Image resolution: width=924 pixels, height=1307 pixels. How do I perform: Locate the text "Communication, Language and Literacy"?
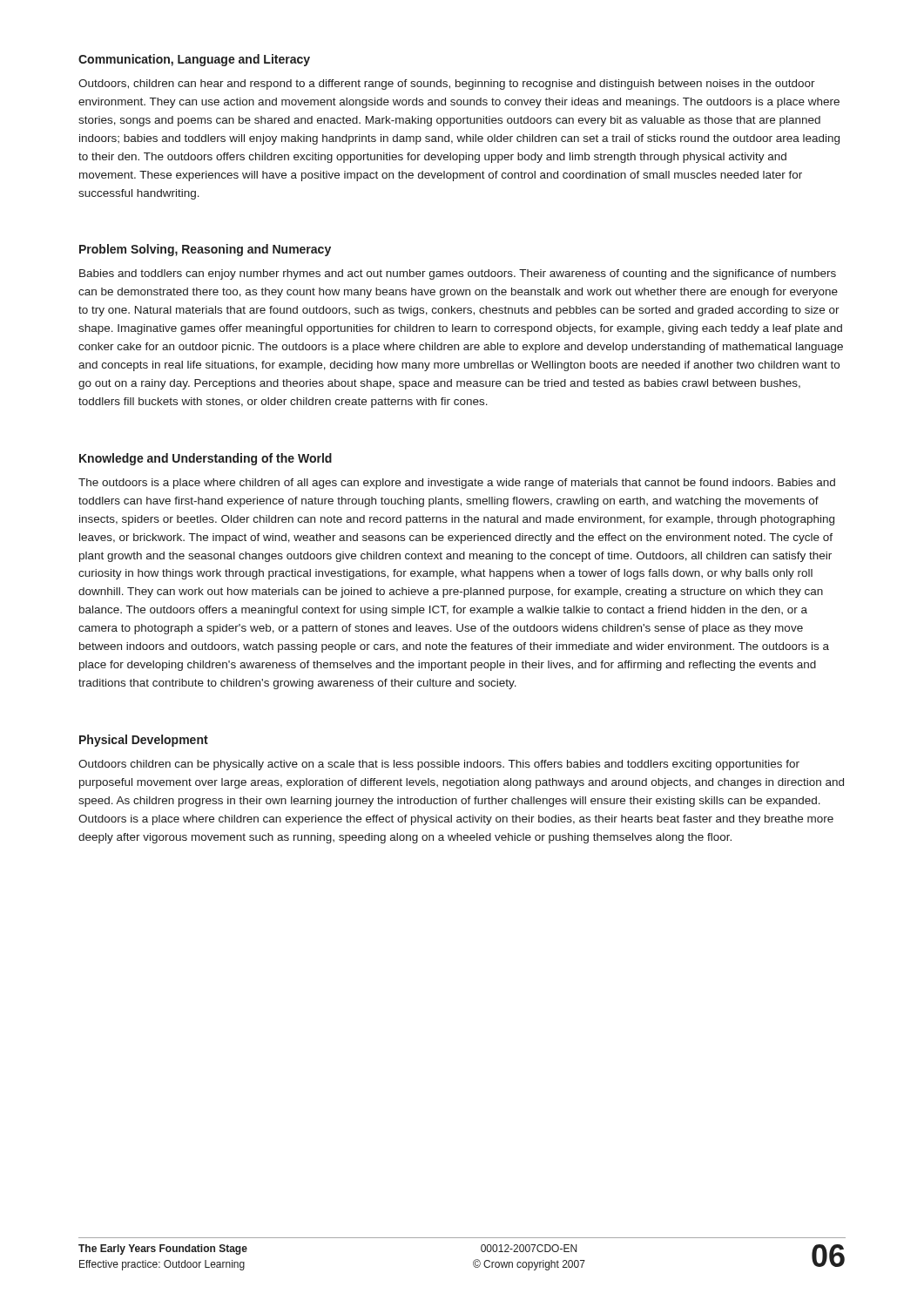(194, 59)
